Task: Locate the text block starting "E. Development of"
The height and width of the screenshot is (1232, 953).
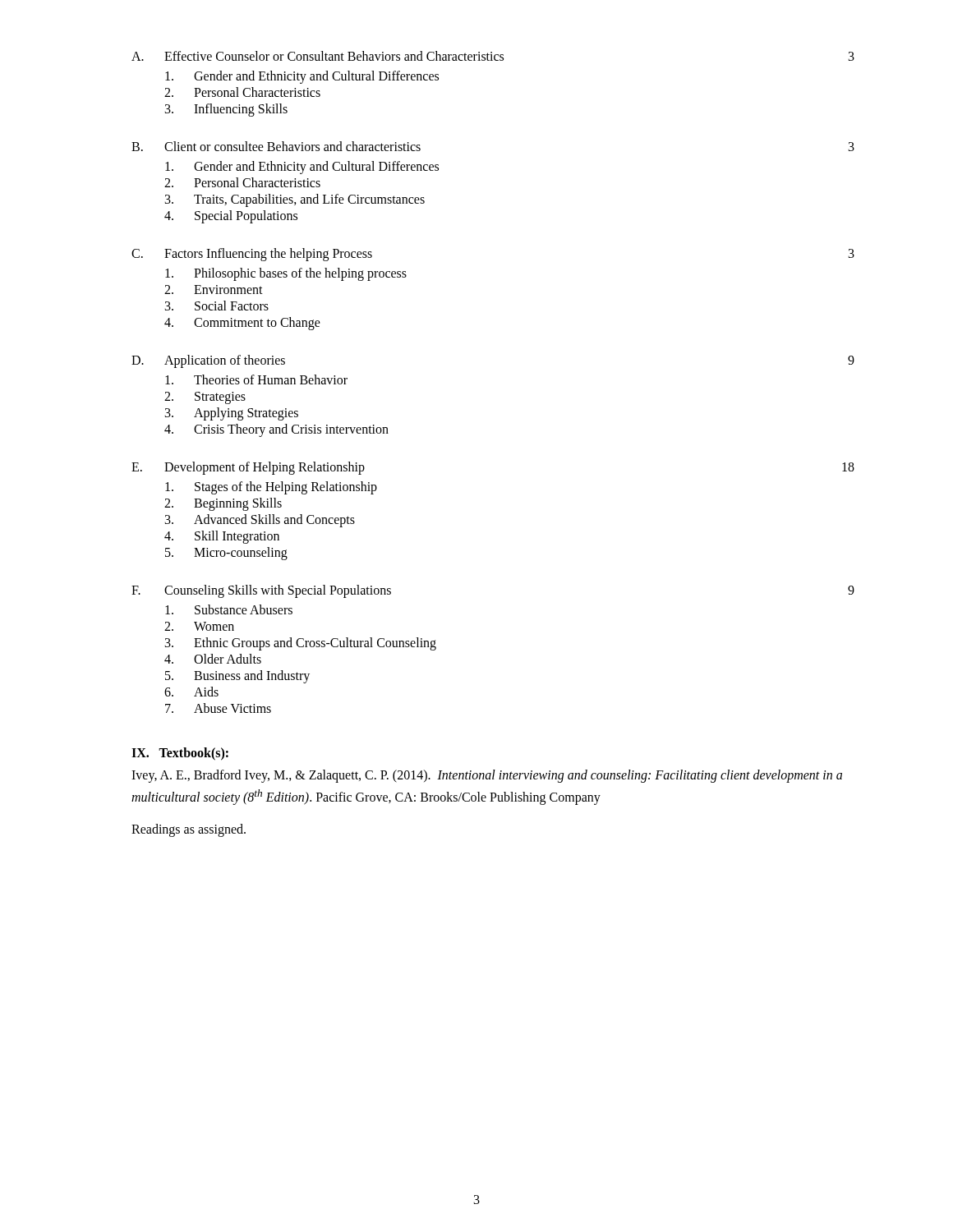Action: (262, 468)
